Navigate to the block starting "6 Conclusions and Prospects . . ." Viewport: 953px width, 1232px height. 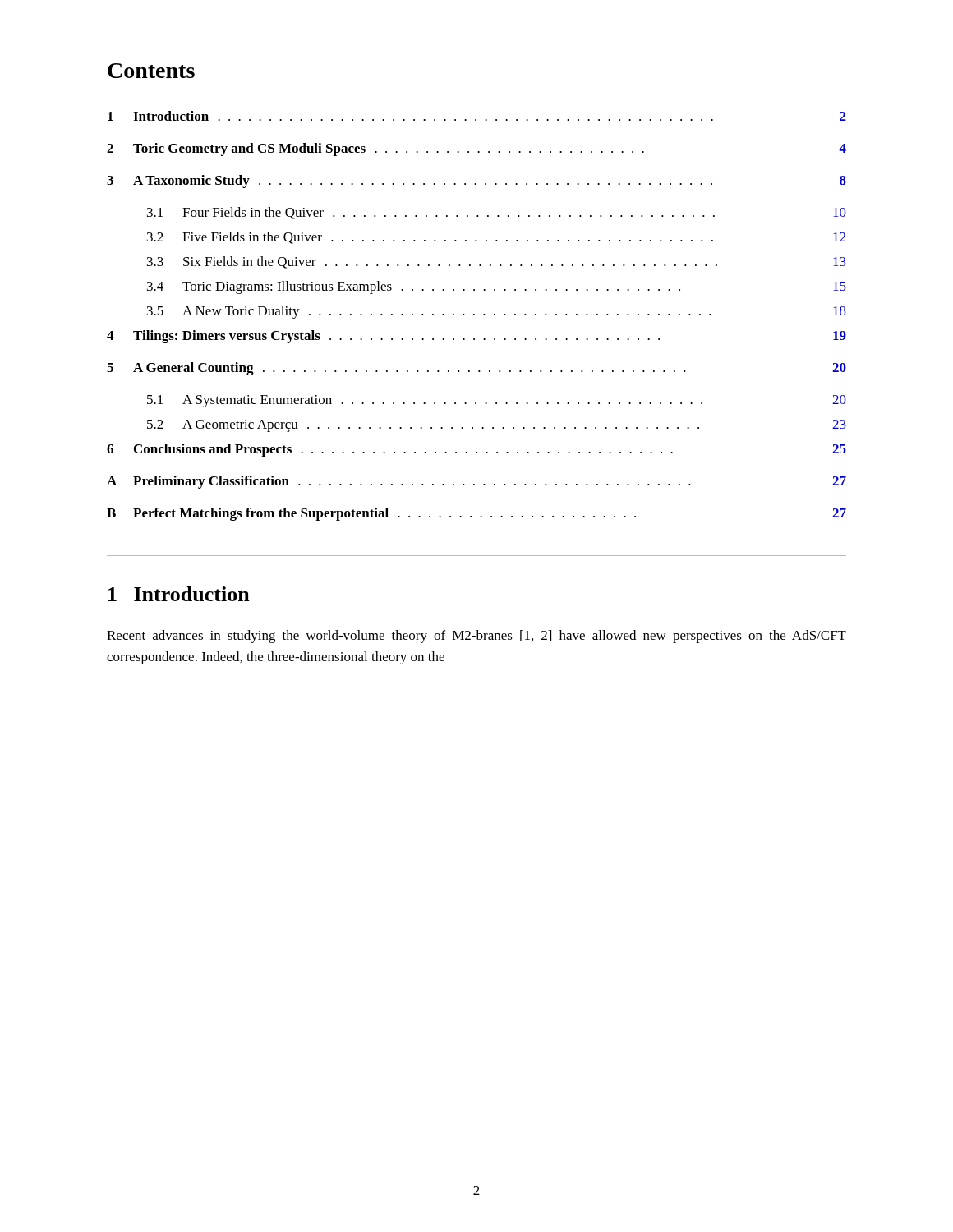pyautogui.click(x=476, y=450)
